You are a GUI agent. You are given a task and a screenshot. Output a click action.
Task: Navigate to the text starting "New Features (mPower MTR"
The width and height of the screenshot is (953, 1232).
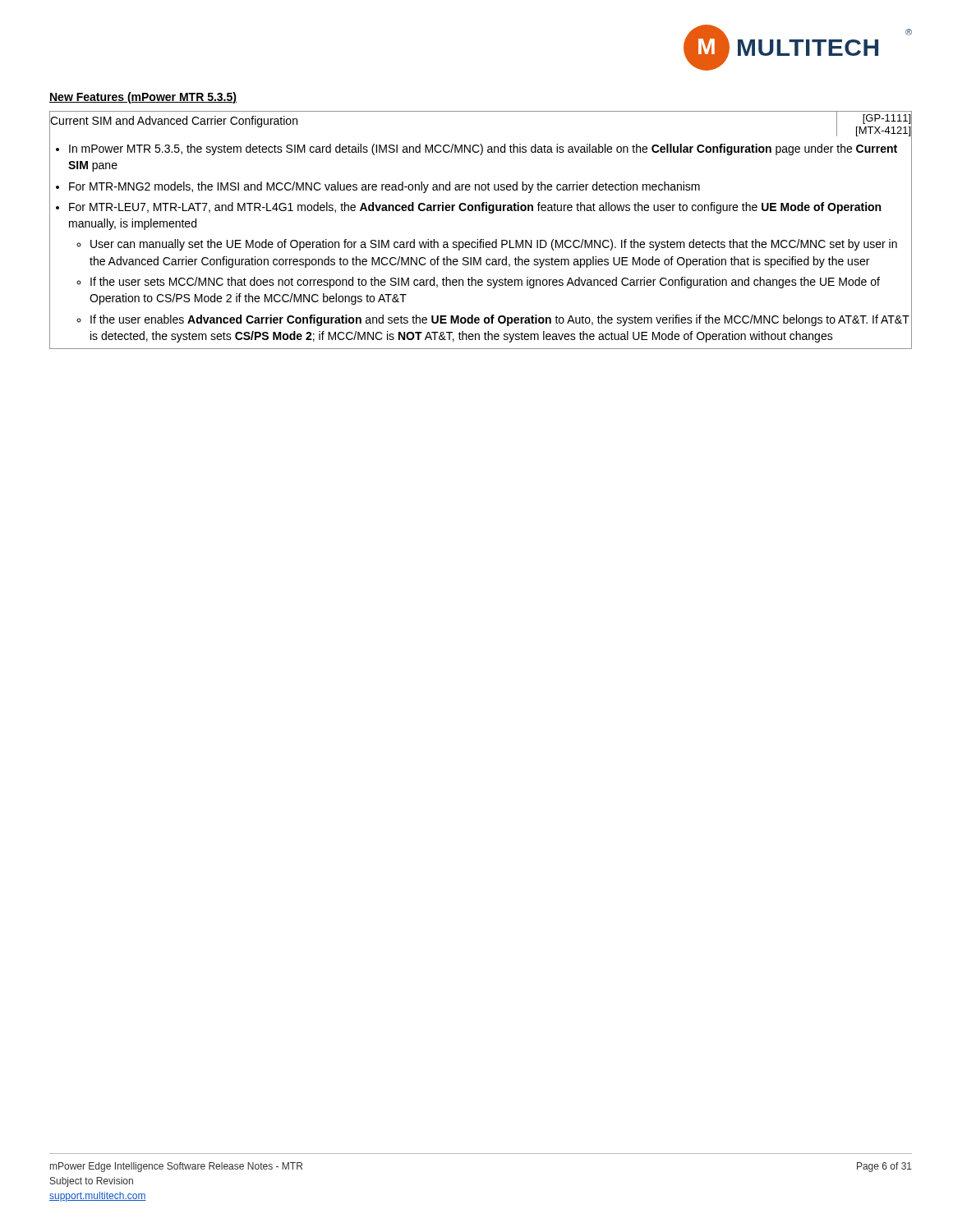click(143, 97)
